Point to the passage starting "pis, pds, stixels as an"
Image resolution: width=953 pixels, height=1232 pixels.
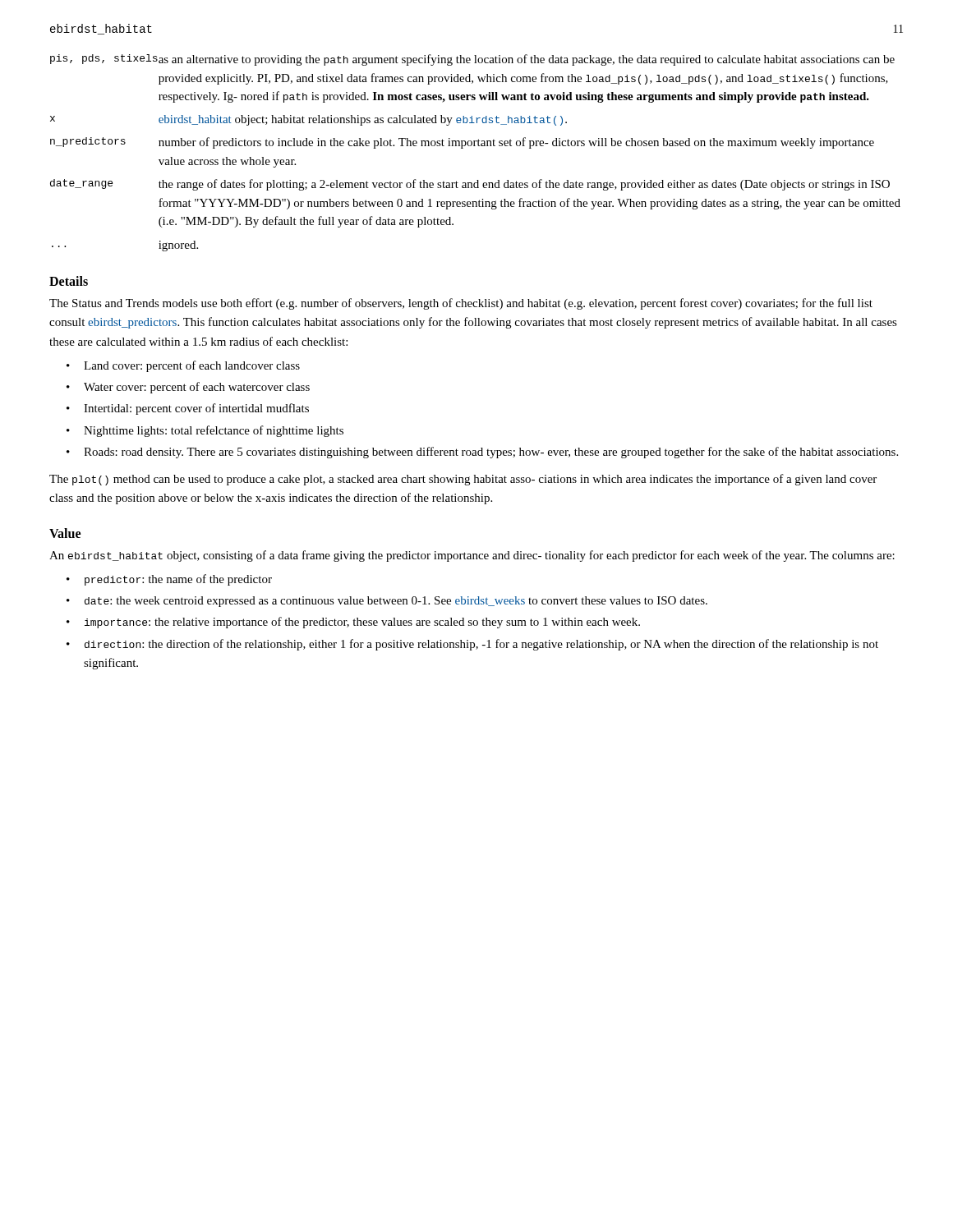pyautogui.click(x=476, y=77)
